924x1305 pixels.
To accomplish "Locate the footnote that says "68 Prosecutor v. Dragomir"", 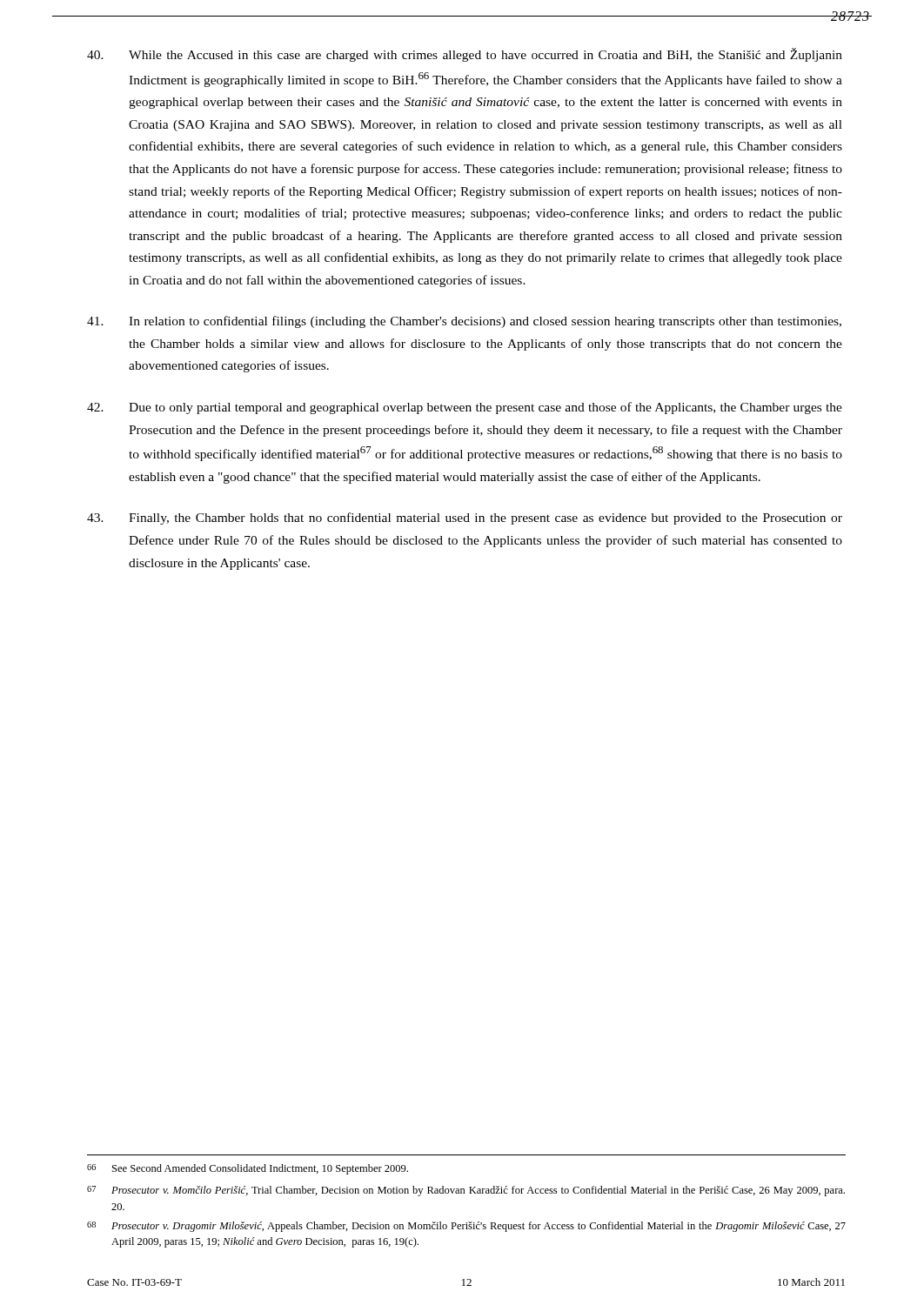I will [x=466, y=1234].
